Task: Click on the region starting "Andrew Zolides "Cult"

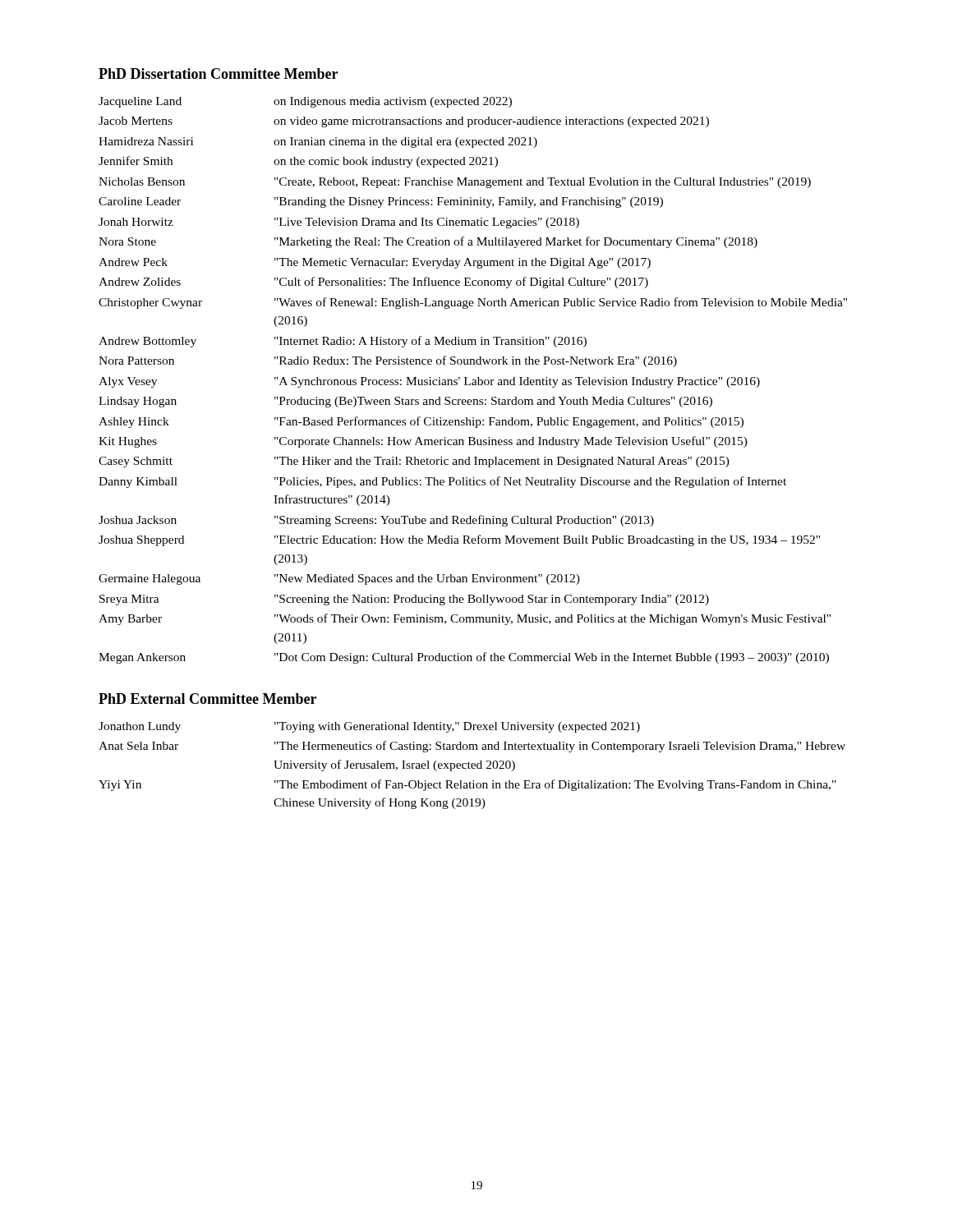Action: pos(476,282)
